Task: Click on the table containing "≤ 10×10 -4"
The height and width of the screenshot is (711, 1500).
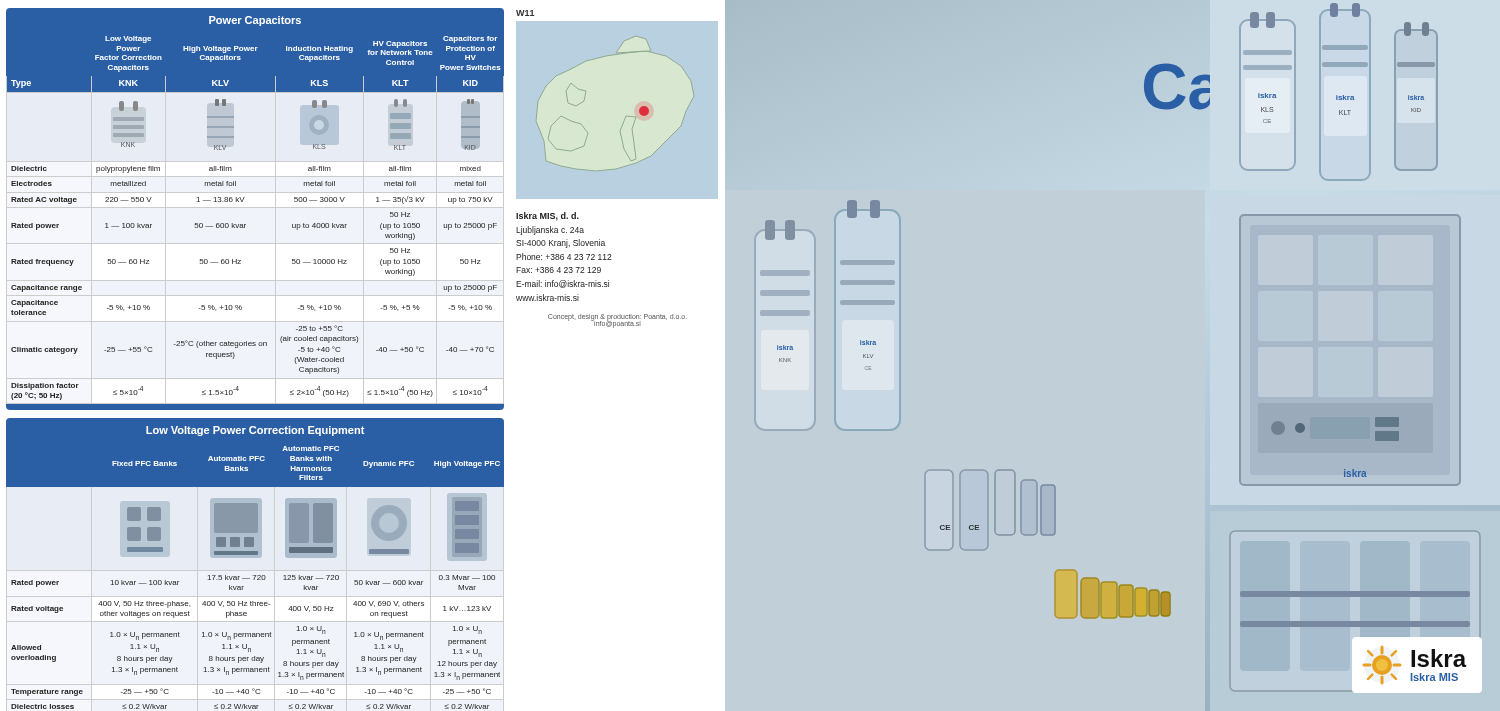Action: point(255,209)
